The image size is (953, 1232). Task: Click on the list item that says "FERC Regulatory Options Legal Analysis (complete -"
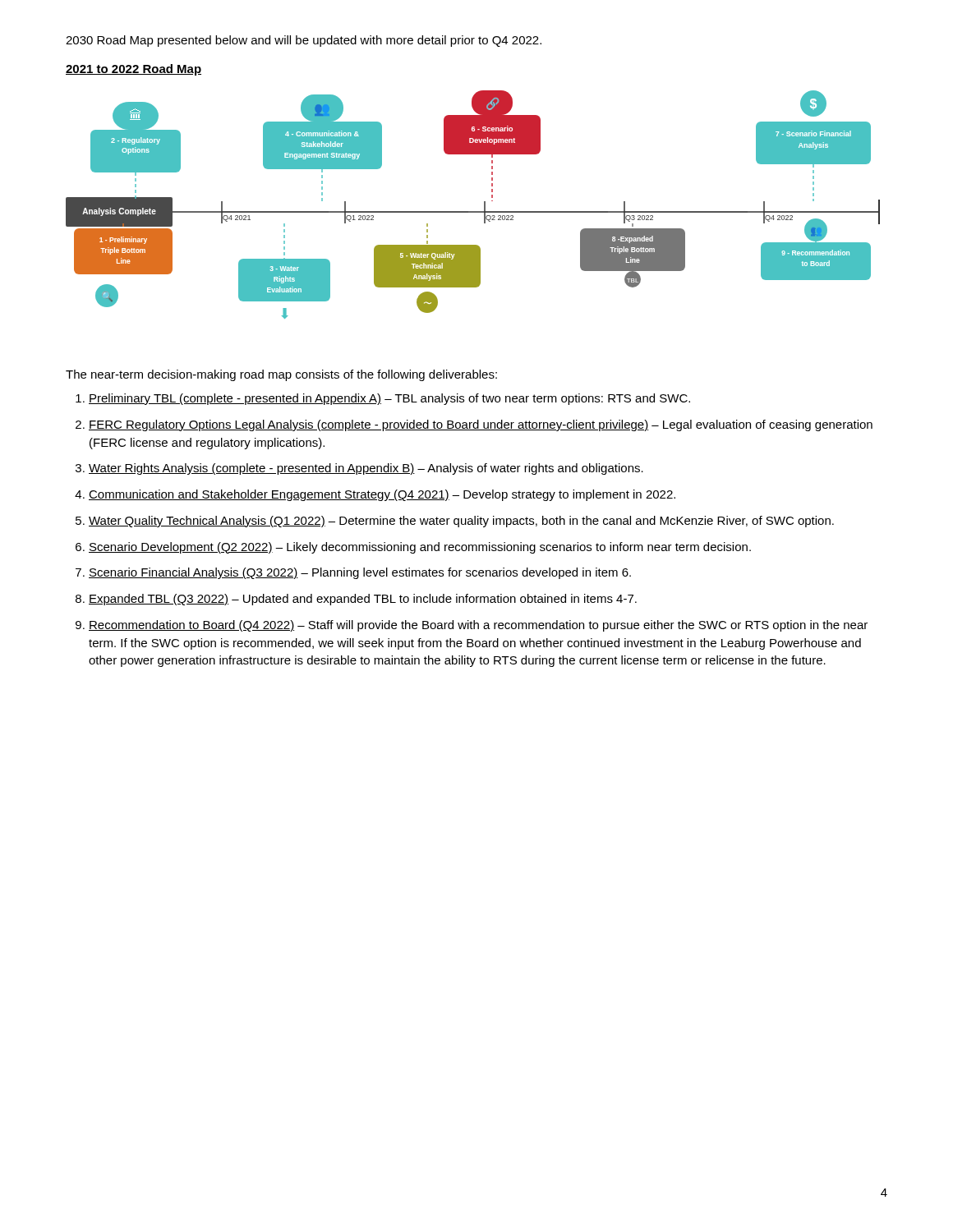click(x=481, y=433)
